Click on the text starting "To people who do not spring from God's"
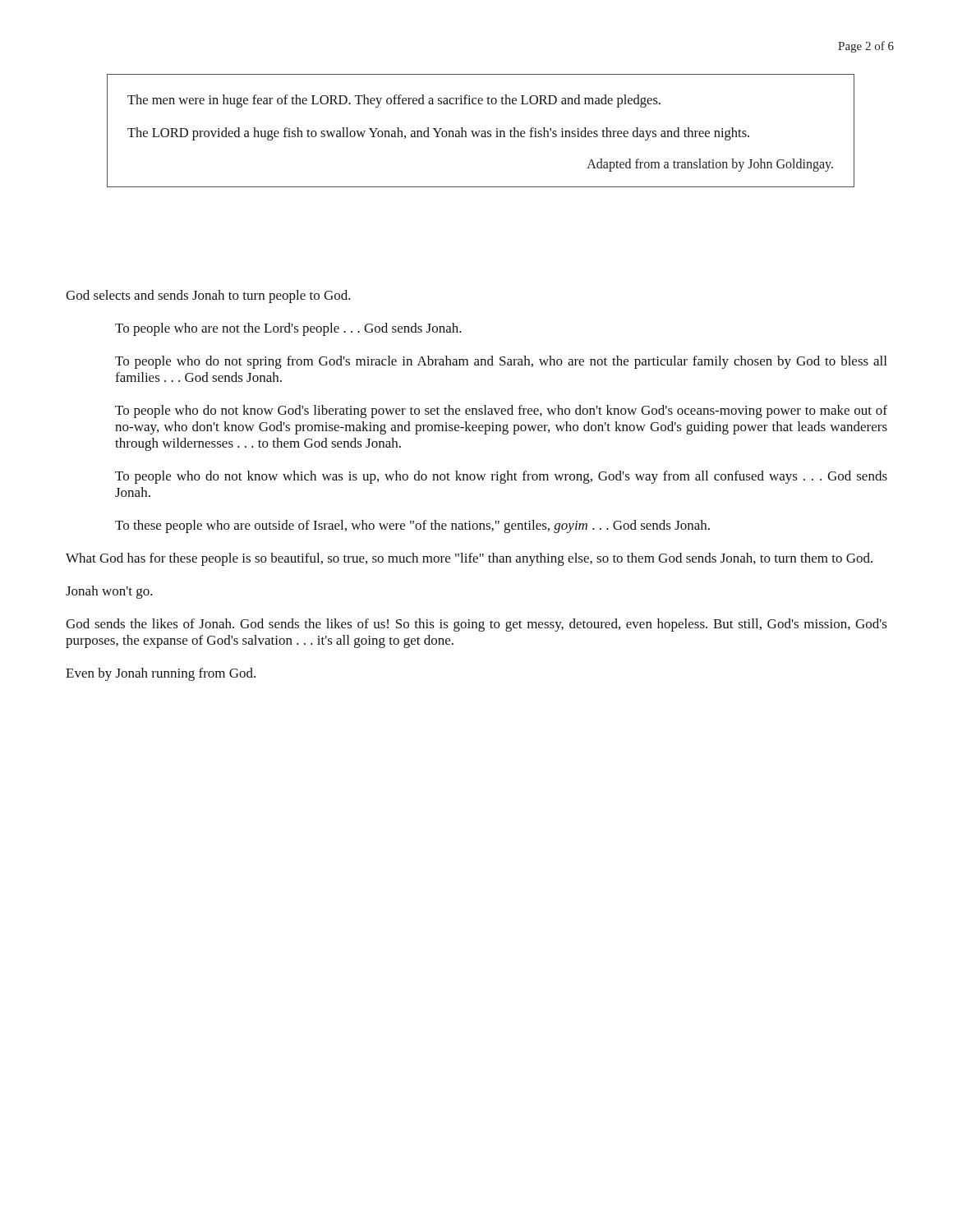 [x=501, y=369]
